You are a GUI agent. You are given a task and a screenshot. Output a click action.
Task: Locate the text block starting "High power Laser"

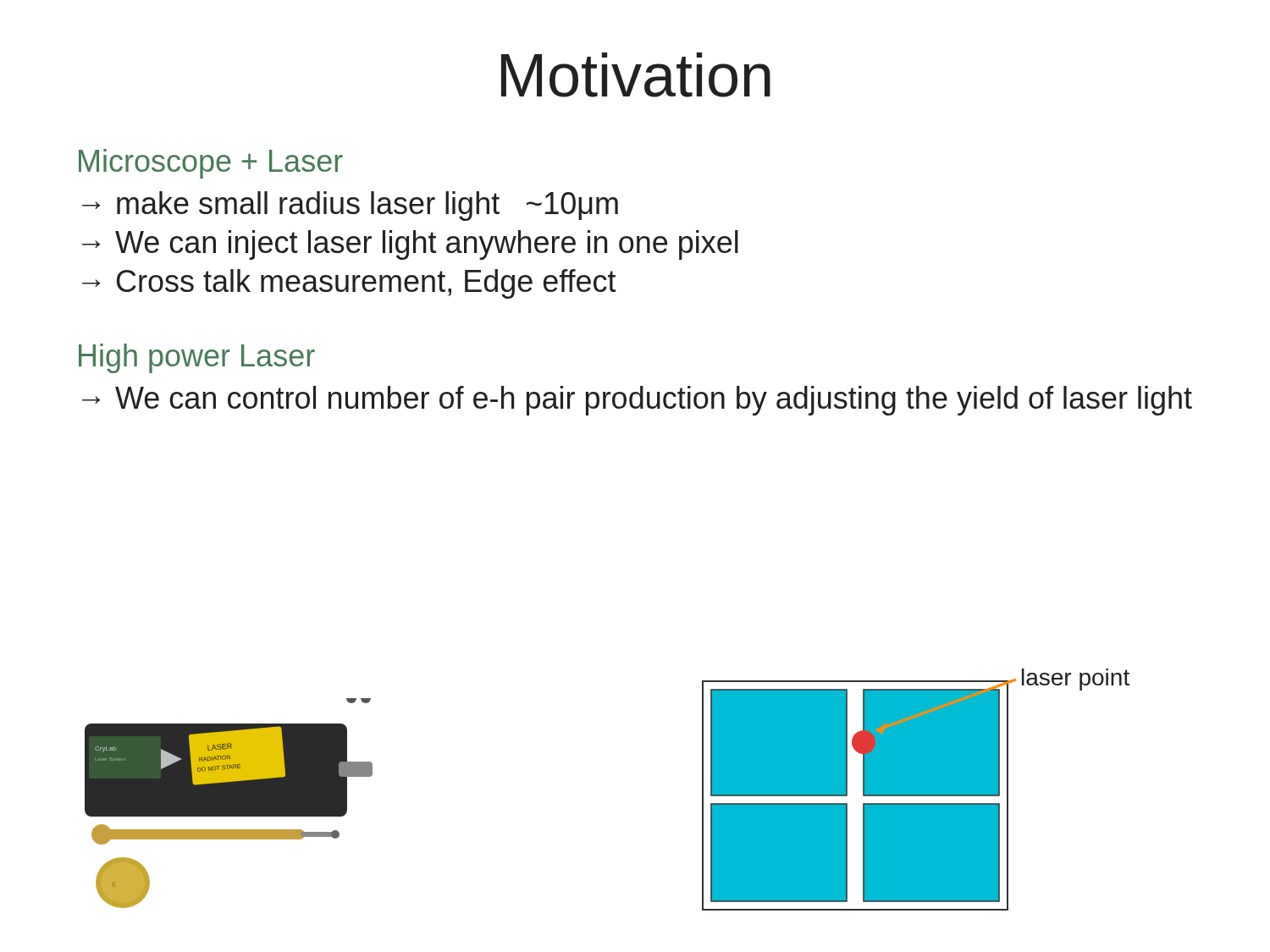(196, 356)
